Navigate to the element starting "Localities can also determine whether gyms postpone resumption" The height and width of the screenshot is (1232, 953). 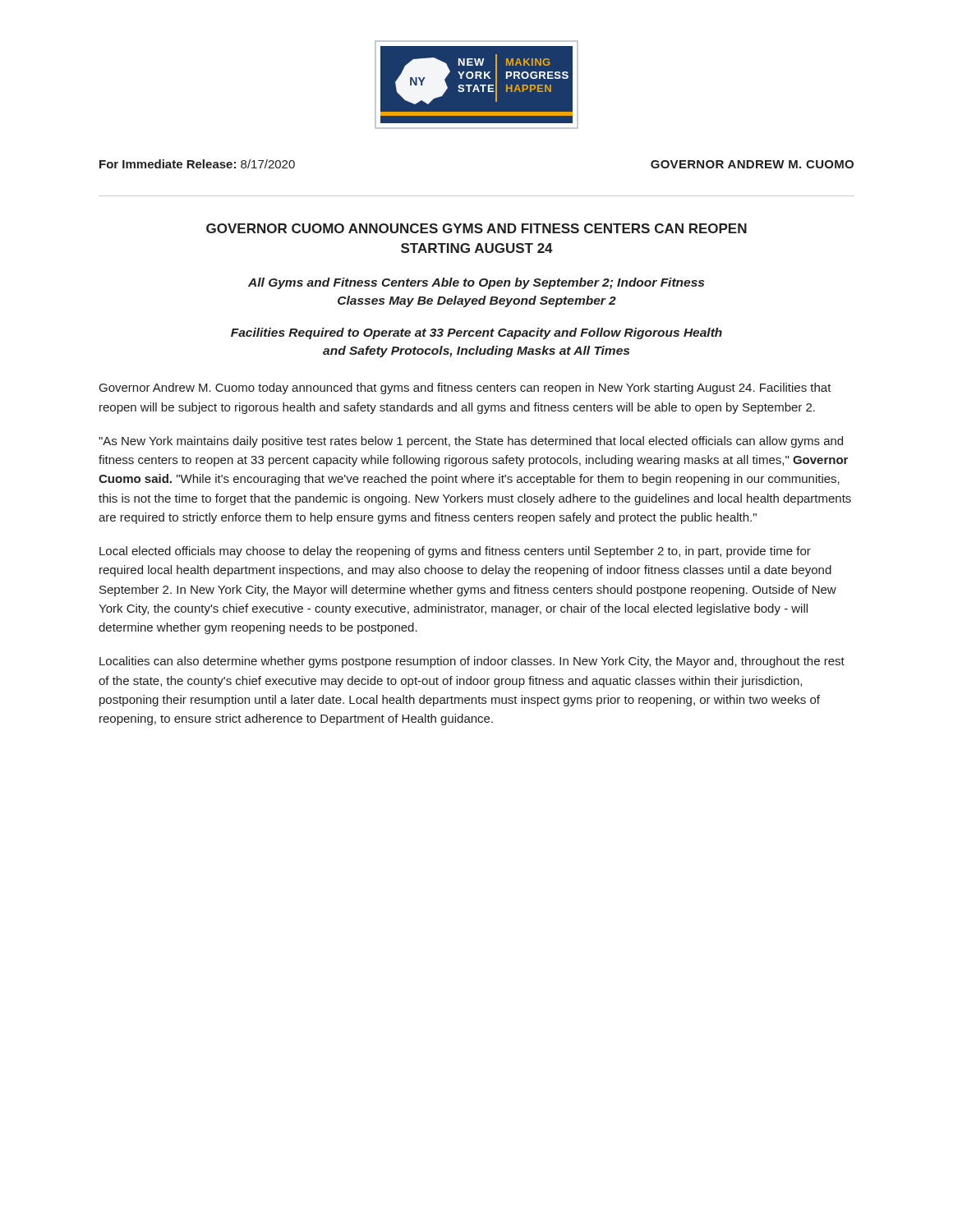[471, 690]
